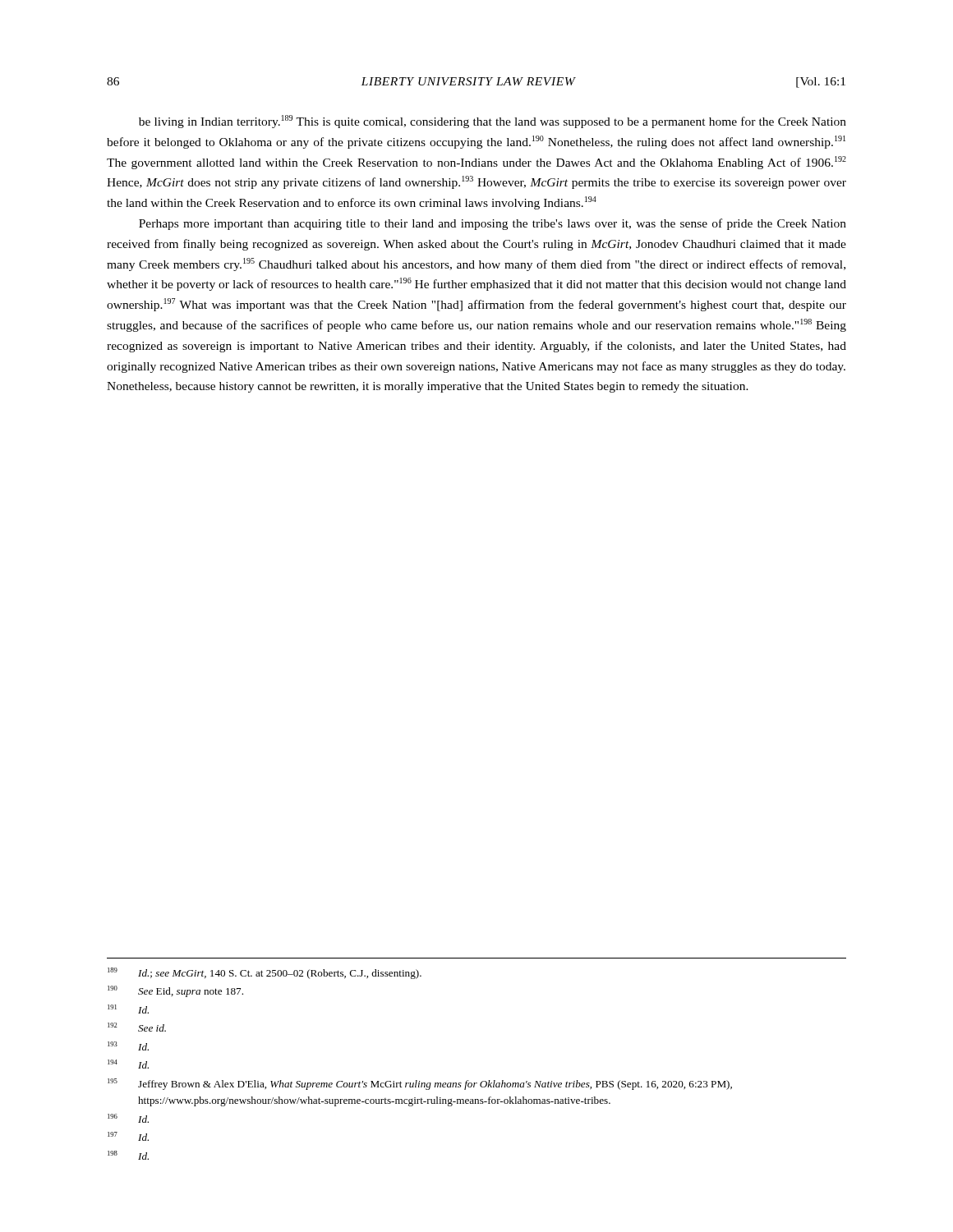The image size is (953, 1232).
Task: Locate the passage starting "198 Id."
Action: click(143, 1155)
